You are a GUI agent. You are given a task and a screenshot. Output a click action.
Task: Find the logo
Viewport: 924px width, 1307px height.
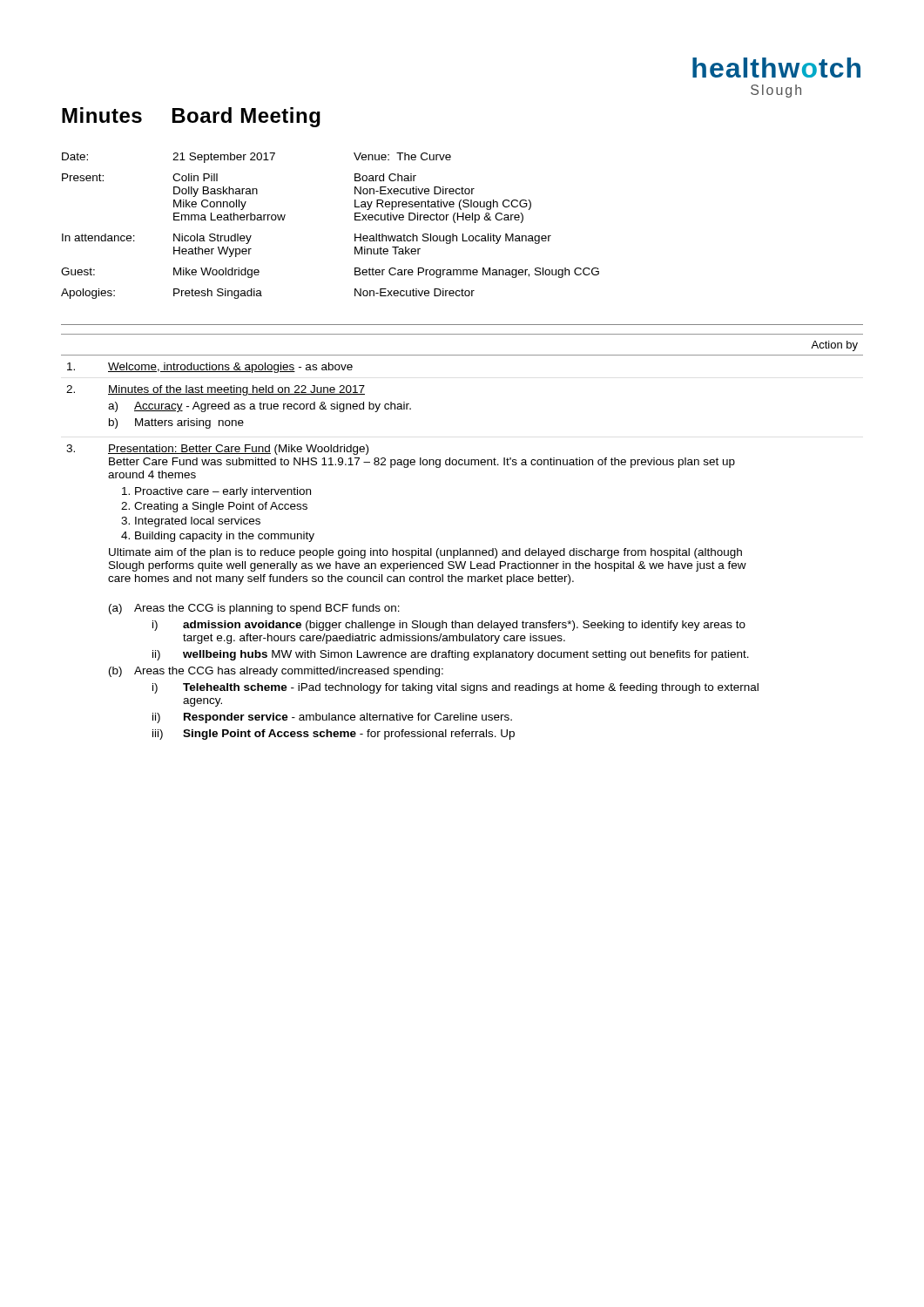[462, 75]
